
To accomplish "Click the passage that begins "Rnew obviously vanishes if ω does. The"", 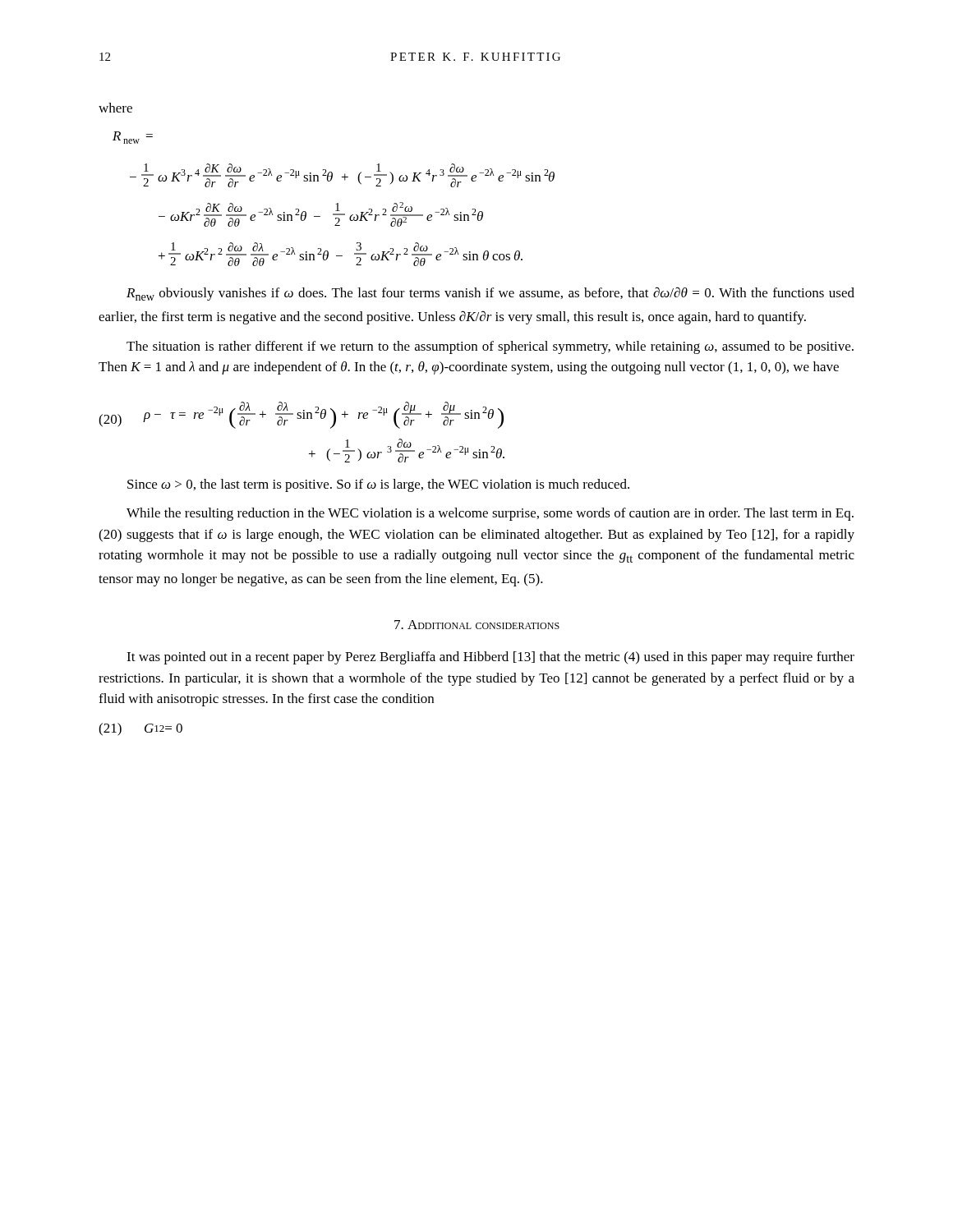I will pyautogui.click(x=476, y=305).
